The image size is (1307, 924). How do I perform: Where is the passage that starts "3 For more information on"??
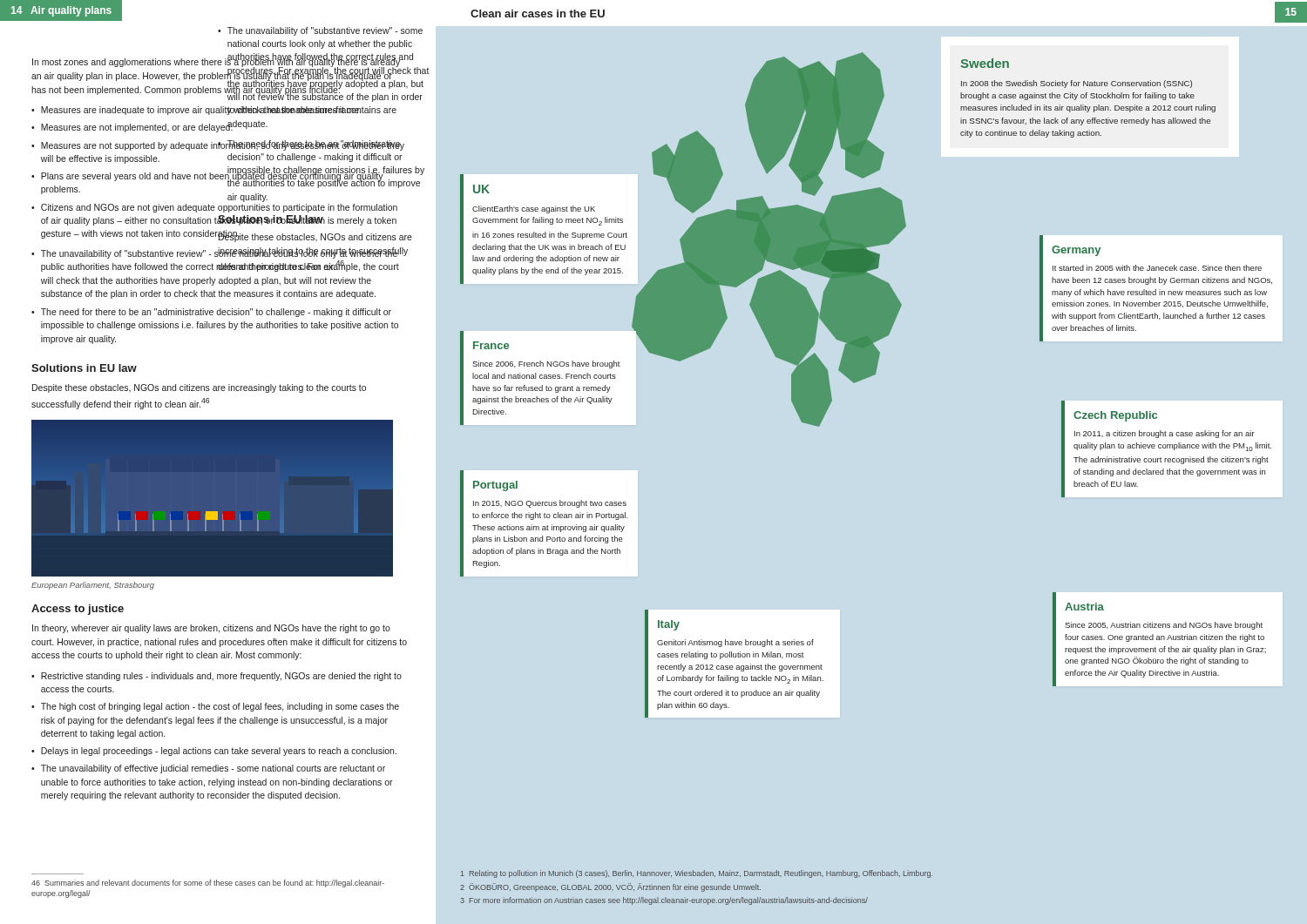[664, 901]
